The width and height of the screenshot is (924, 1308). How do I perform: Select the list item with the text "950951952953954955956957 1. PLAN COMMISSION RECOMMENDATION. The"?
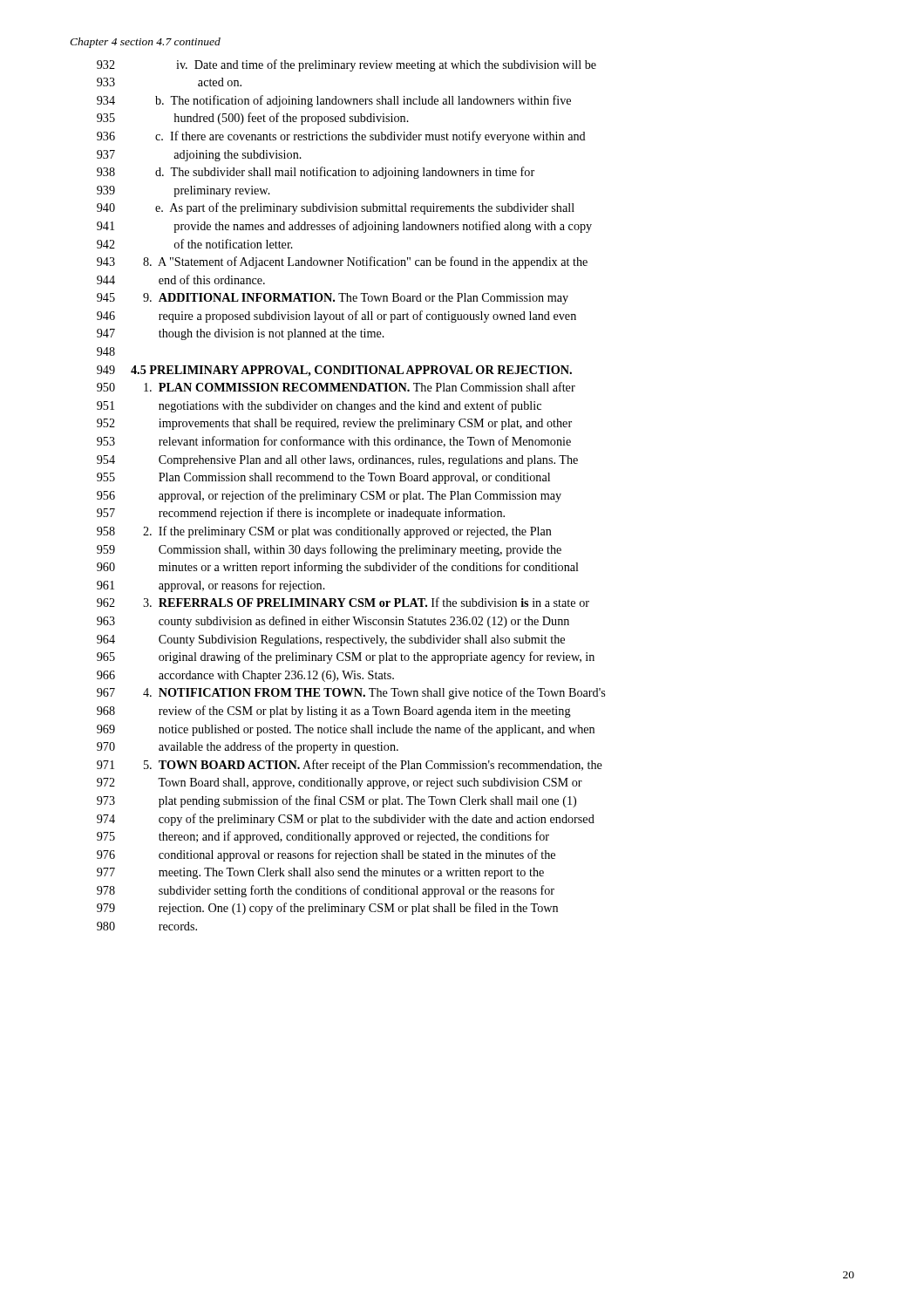pos(462,450)
